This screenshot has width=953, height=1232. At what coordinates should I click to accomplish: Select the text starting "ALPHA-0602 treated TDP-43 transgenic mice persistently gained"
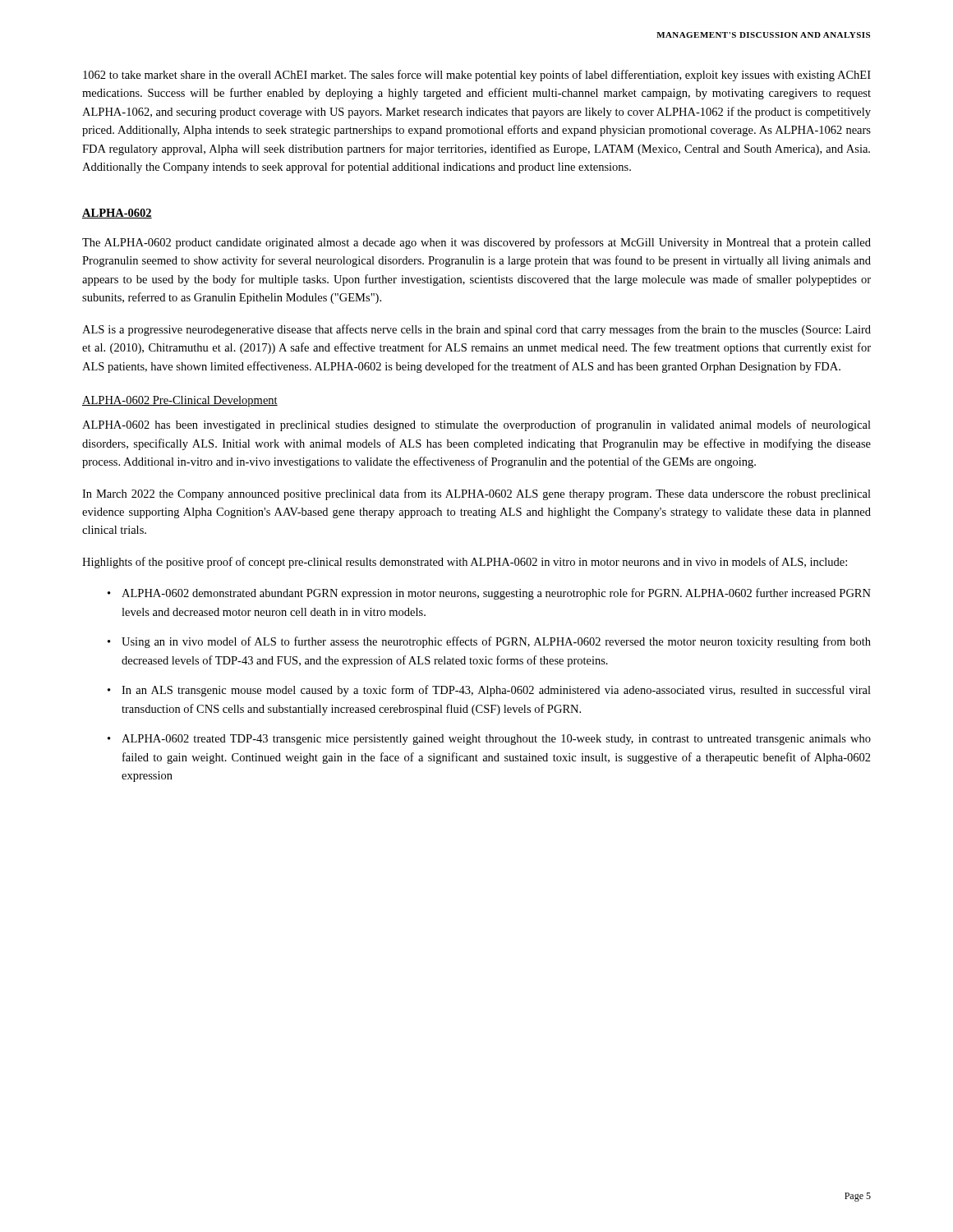click(496, 757)
